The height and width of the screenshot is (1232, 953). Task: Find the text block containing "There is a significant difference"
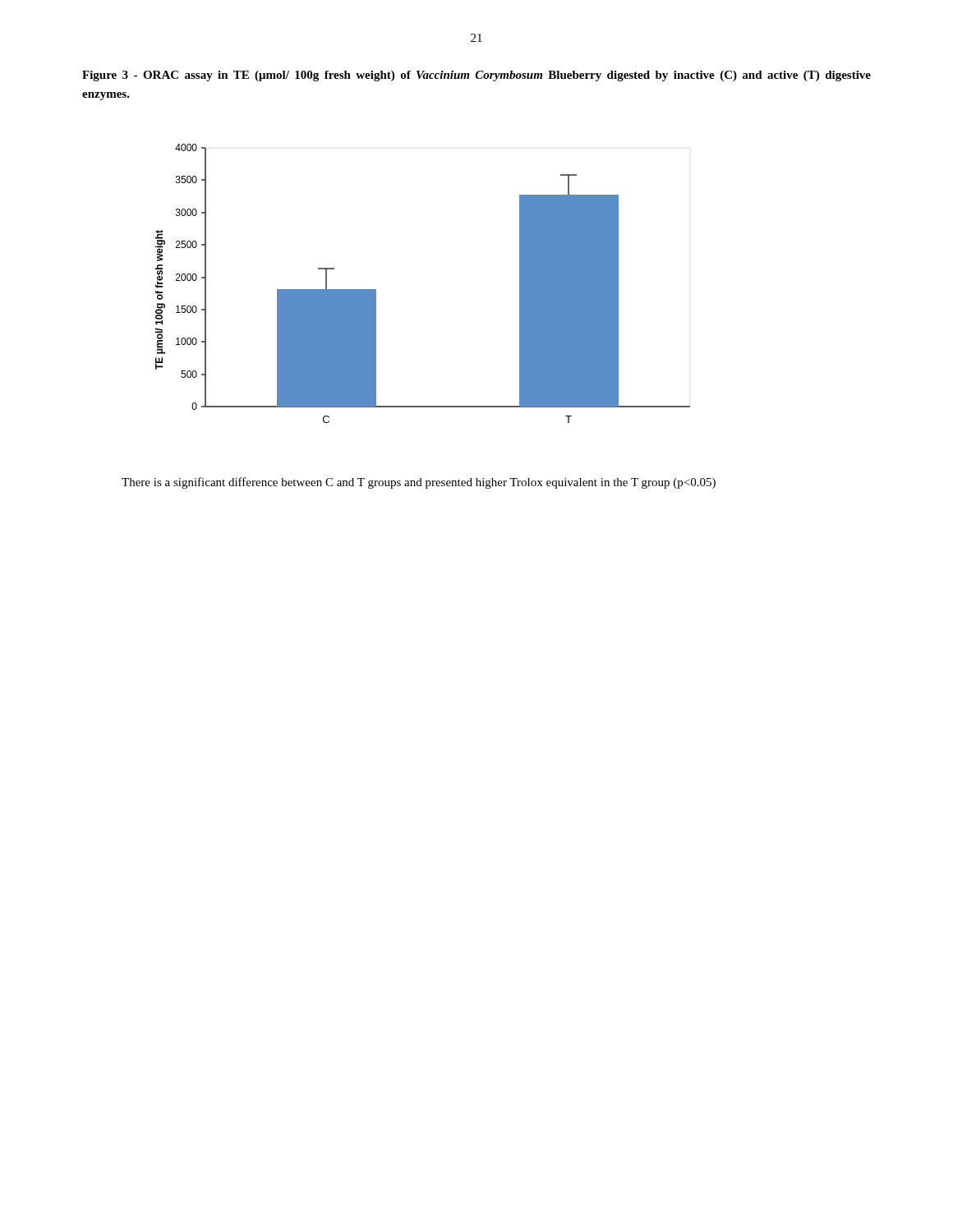click(x=419, y=482)
